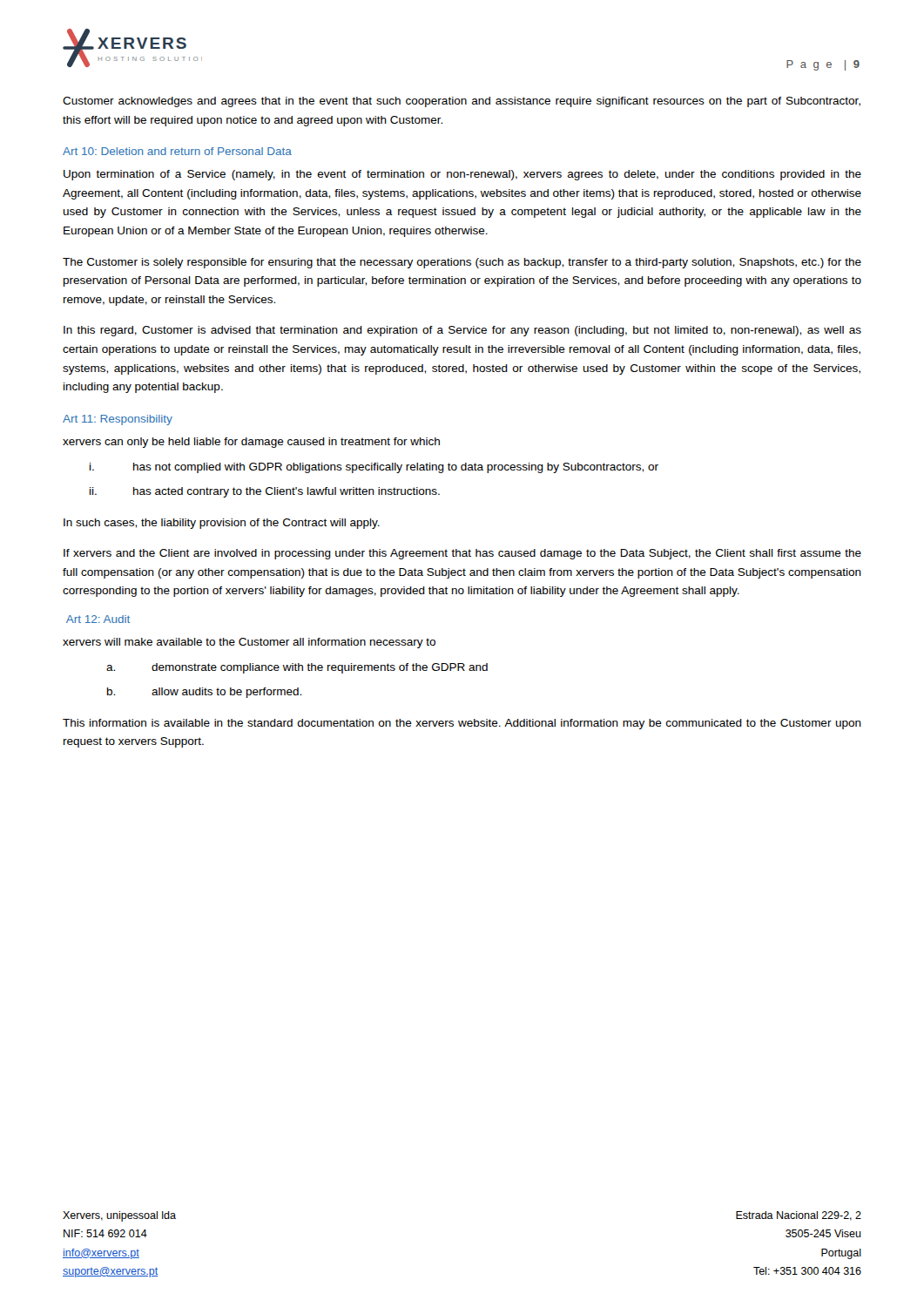The image size is (924, 1307).
Task: Navigate to the text starting "This information is"
Action: (462, 732)
